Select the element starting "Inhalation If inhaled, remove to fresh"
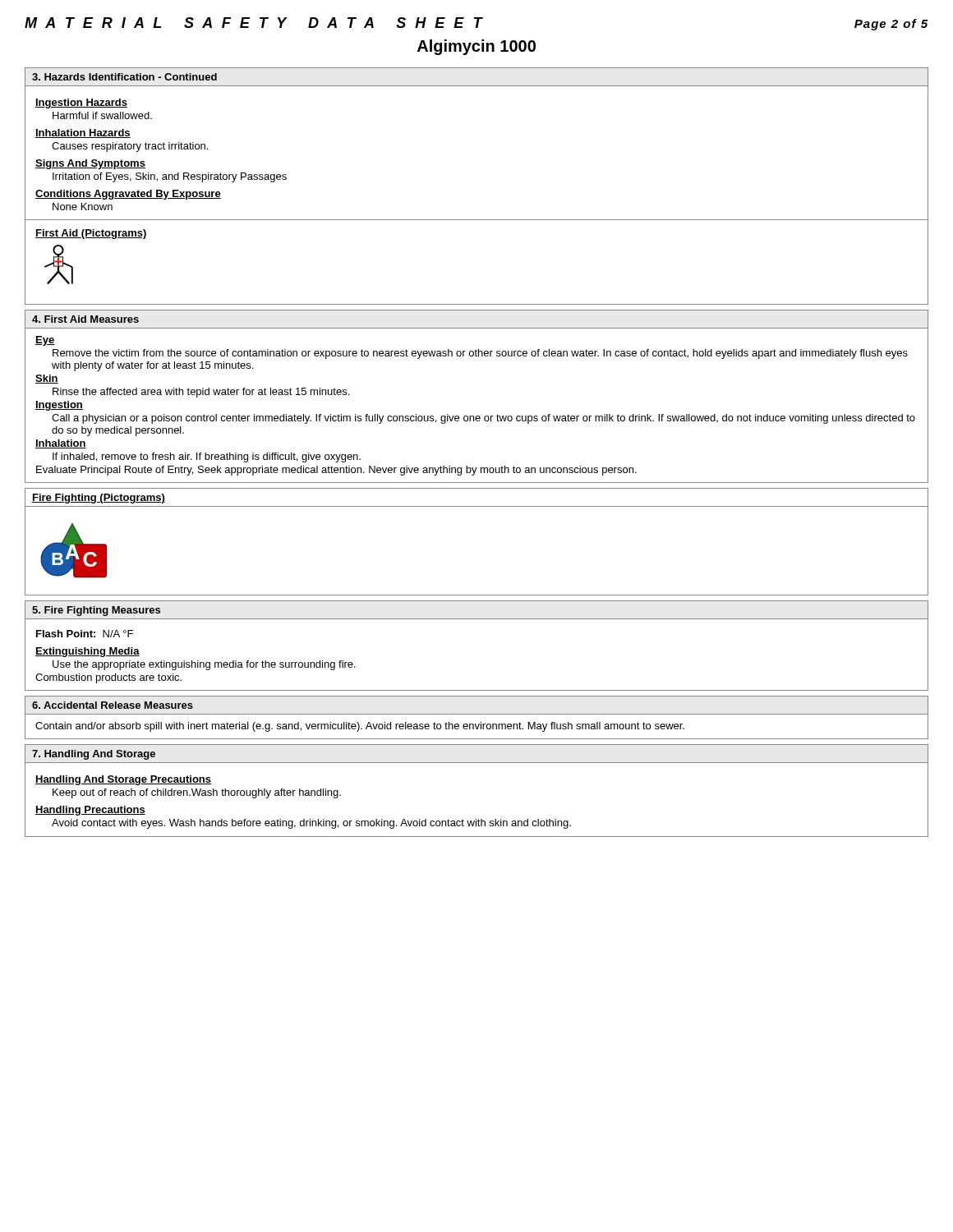Screen dimensions: 1232x953 (x=476, y=456)
